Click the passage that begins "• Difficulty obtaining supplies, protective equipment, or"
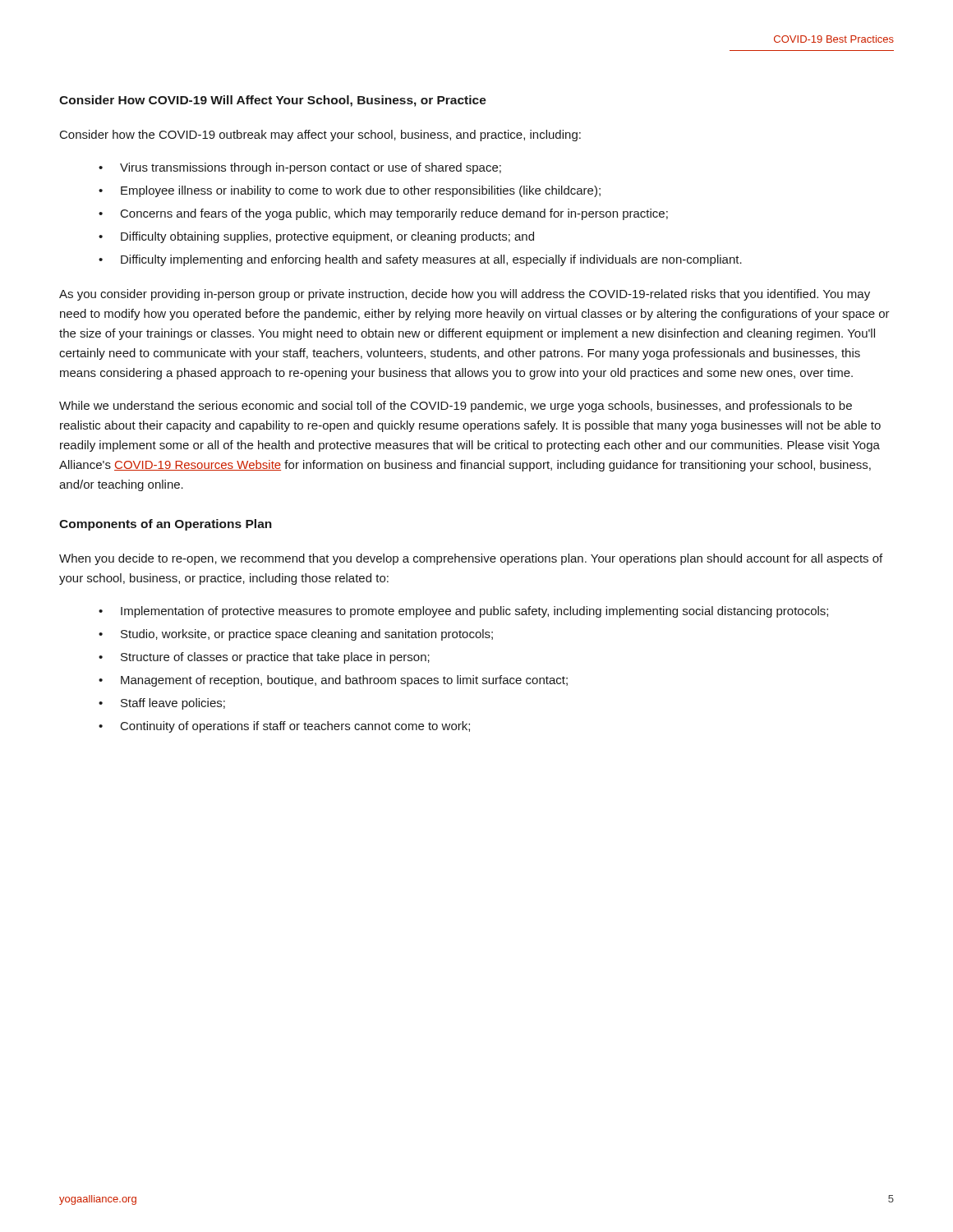953x1232 pixels. [x=317, y=237]
